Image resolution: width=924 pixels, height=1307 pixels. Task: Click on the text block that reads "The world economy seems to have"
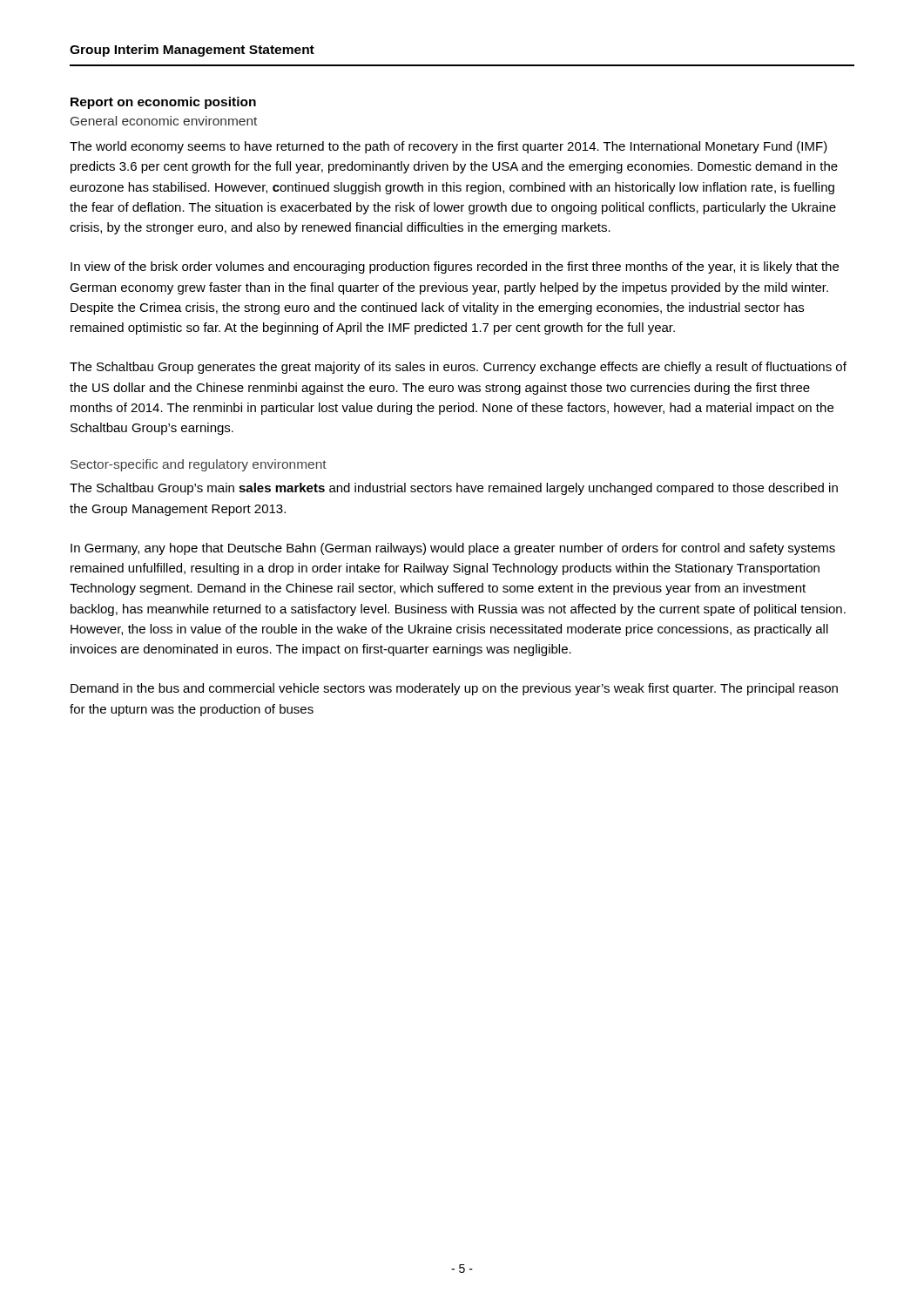(454, 186)
